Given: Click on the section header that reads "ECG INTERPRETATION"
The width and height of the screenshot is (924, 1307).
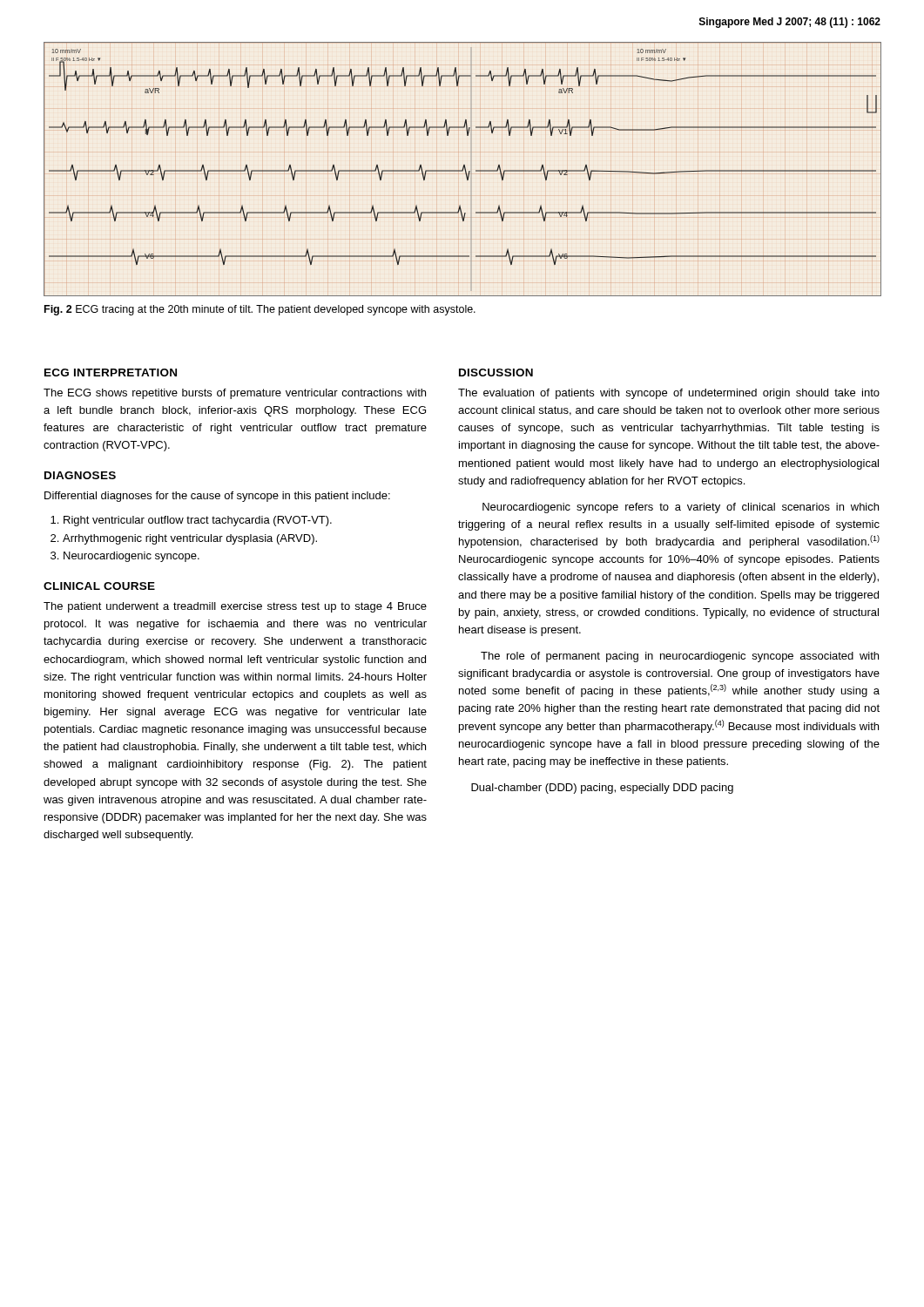Looking at the screenshot, I should (111, 372).
